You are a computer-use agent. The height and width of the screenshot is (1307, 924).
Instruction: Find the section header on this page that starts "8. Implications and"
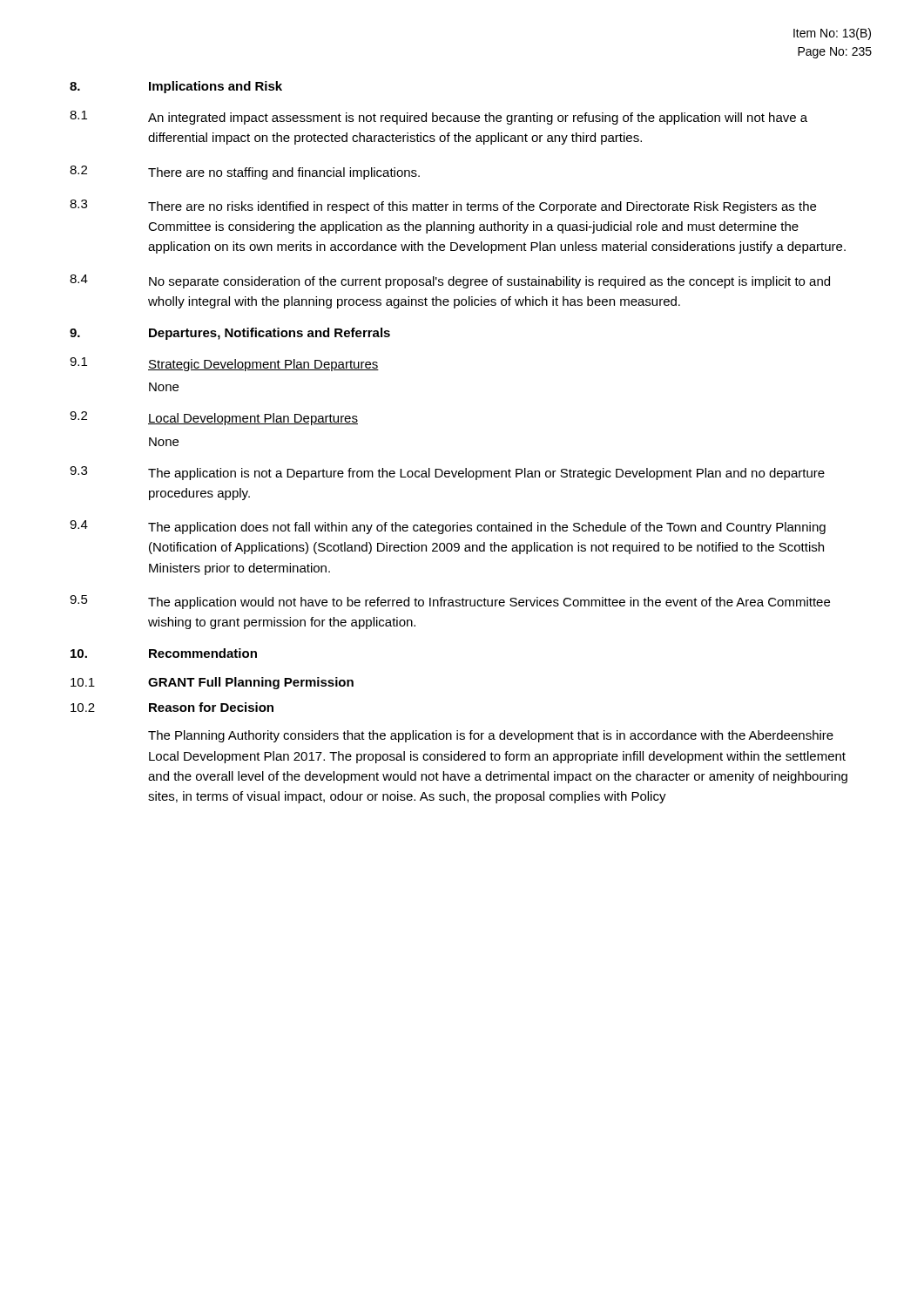(176, 86)
